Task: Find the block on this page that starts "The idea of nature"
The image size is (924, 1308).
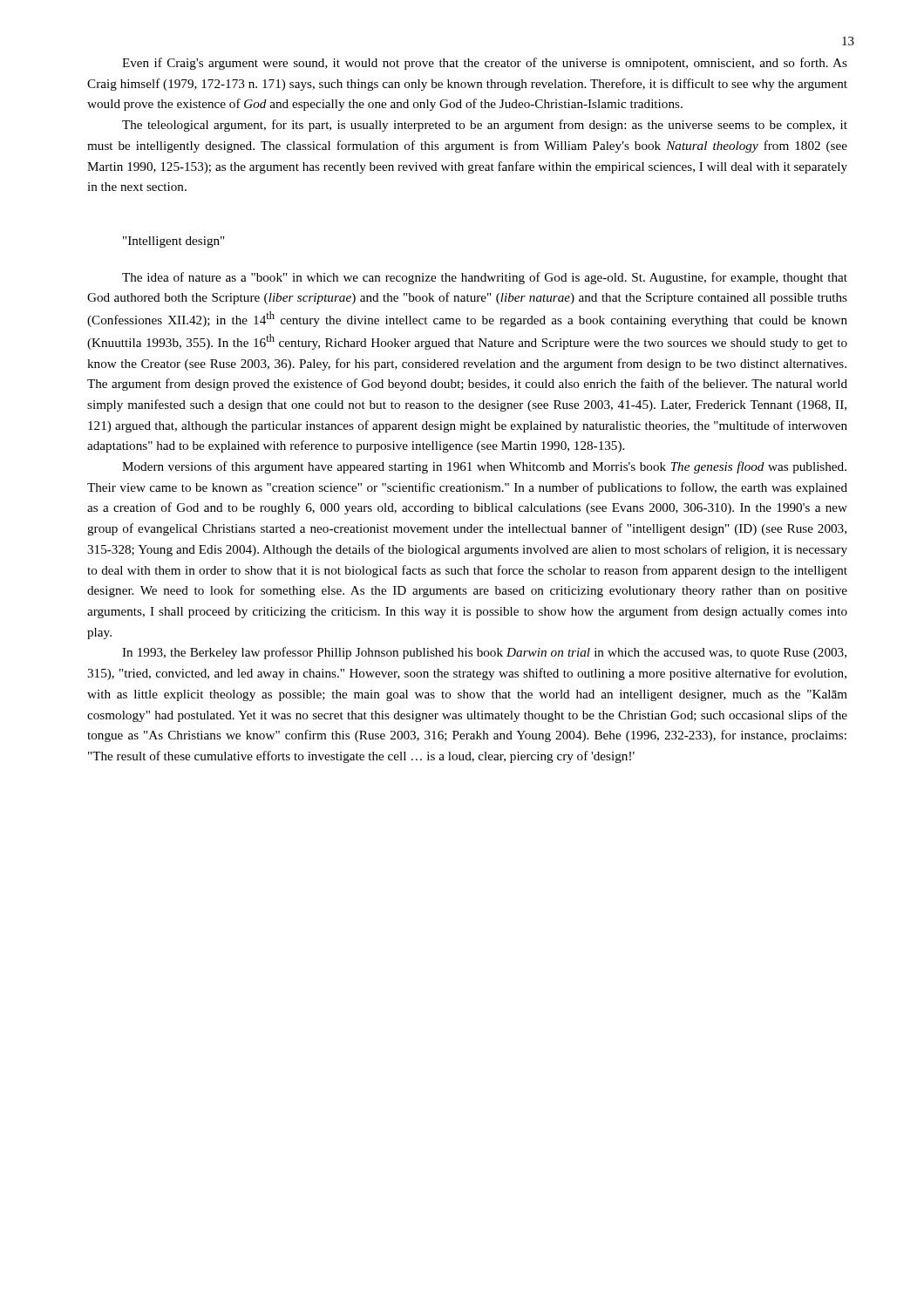Action: pyautogui.click(x=467, y=361)
